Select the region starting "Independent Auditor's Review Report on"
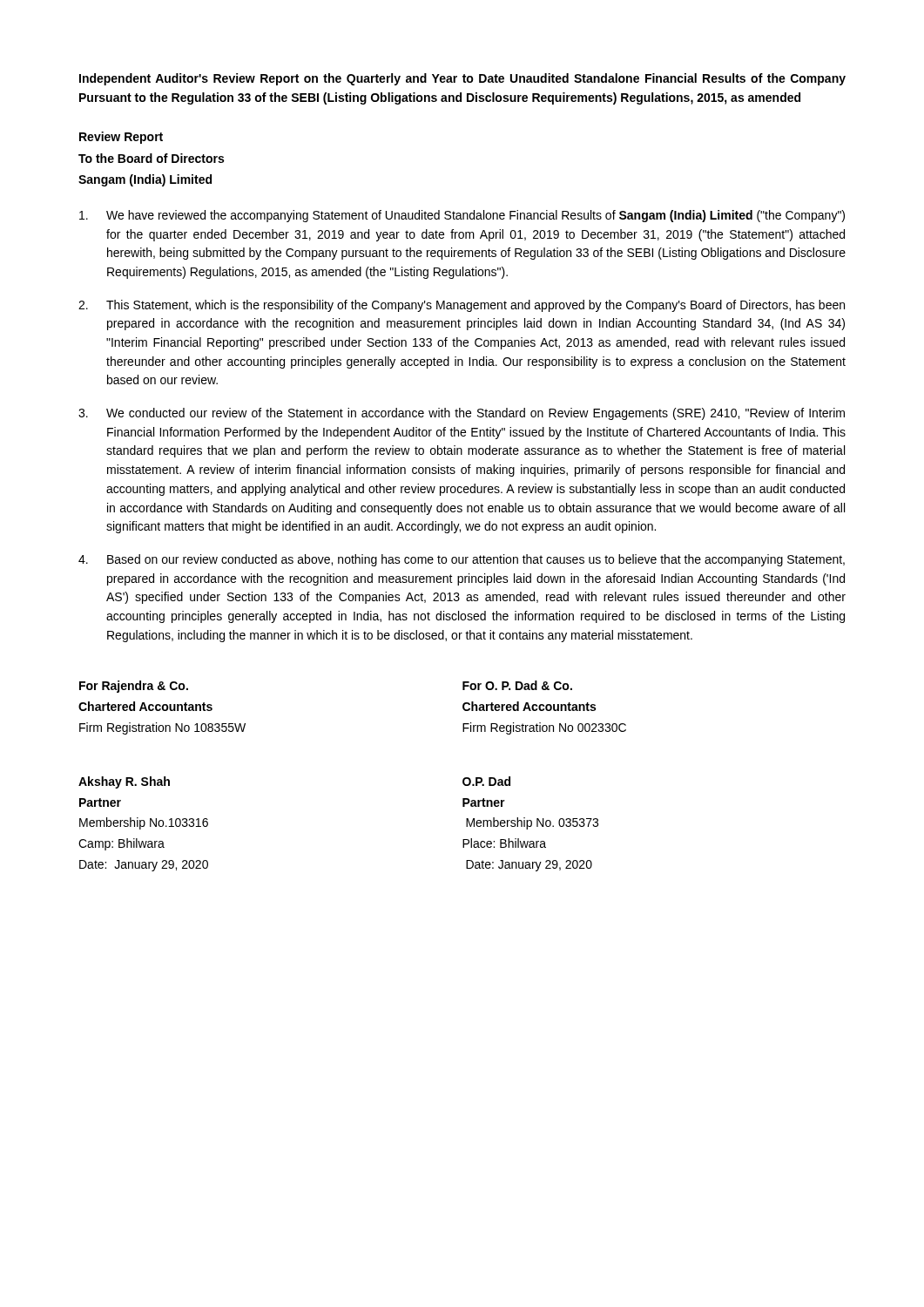924x1307 pixels. tap(462, 88)
